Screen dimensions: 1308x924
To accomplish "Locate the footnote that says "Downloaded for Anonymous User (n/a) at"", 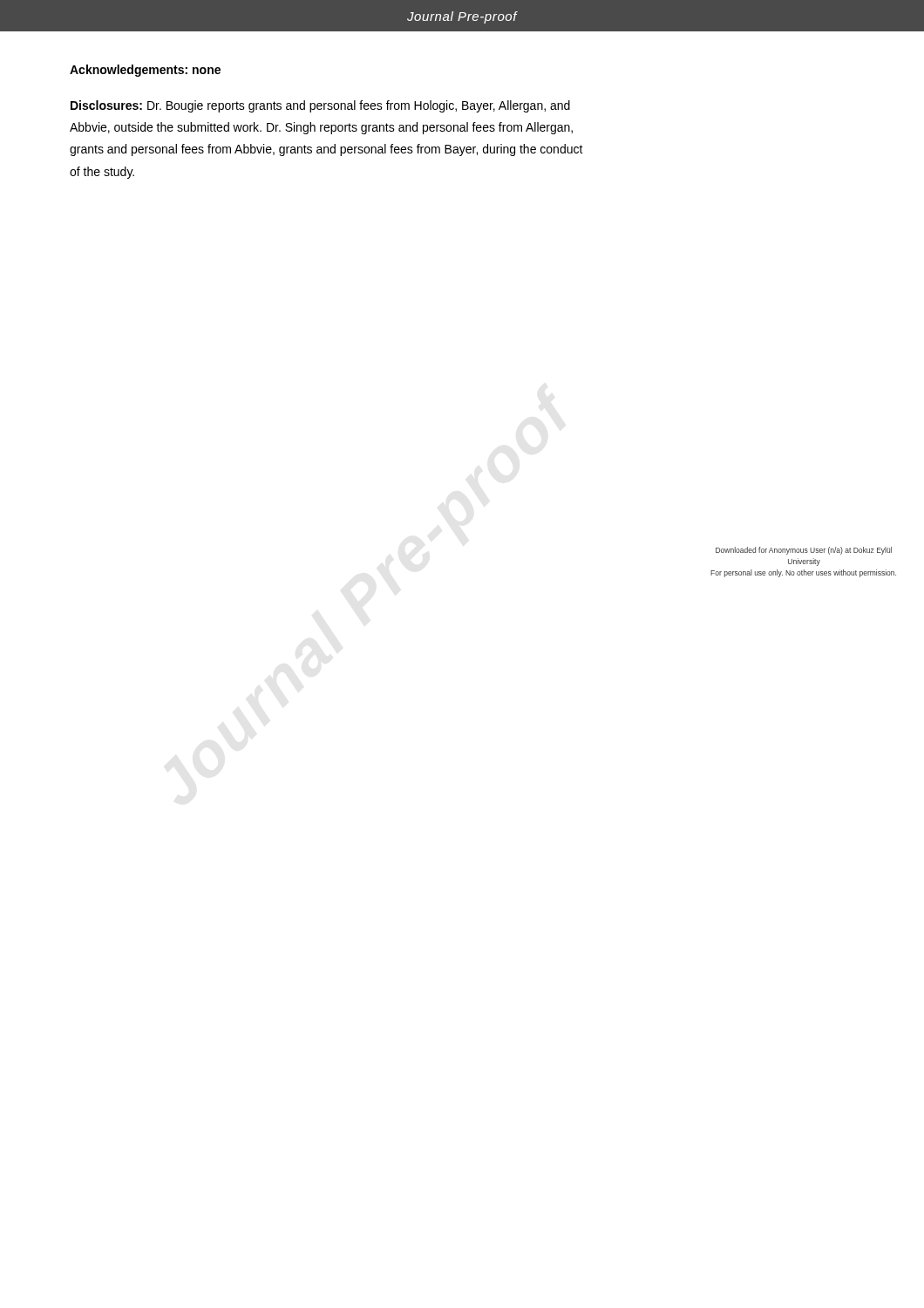I will [804, 561].
